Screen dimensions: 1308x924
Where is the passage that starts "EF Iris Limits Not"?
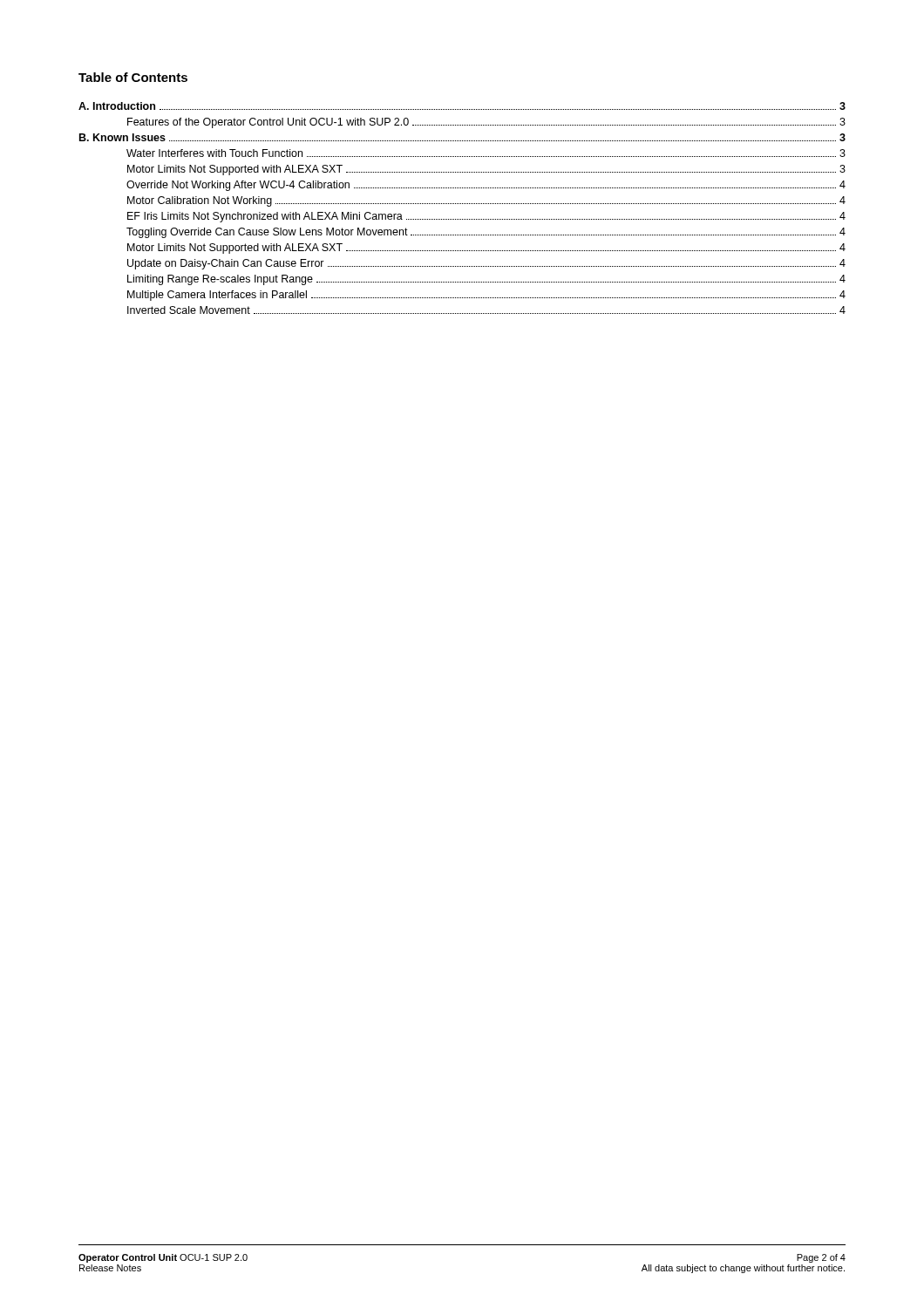tap(486, 216)
